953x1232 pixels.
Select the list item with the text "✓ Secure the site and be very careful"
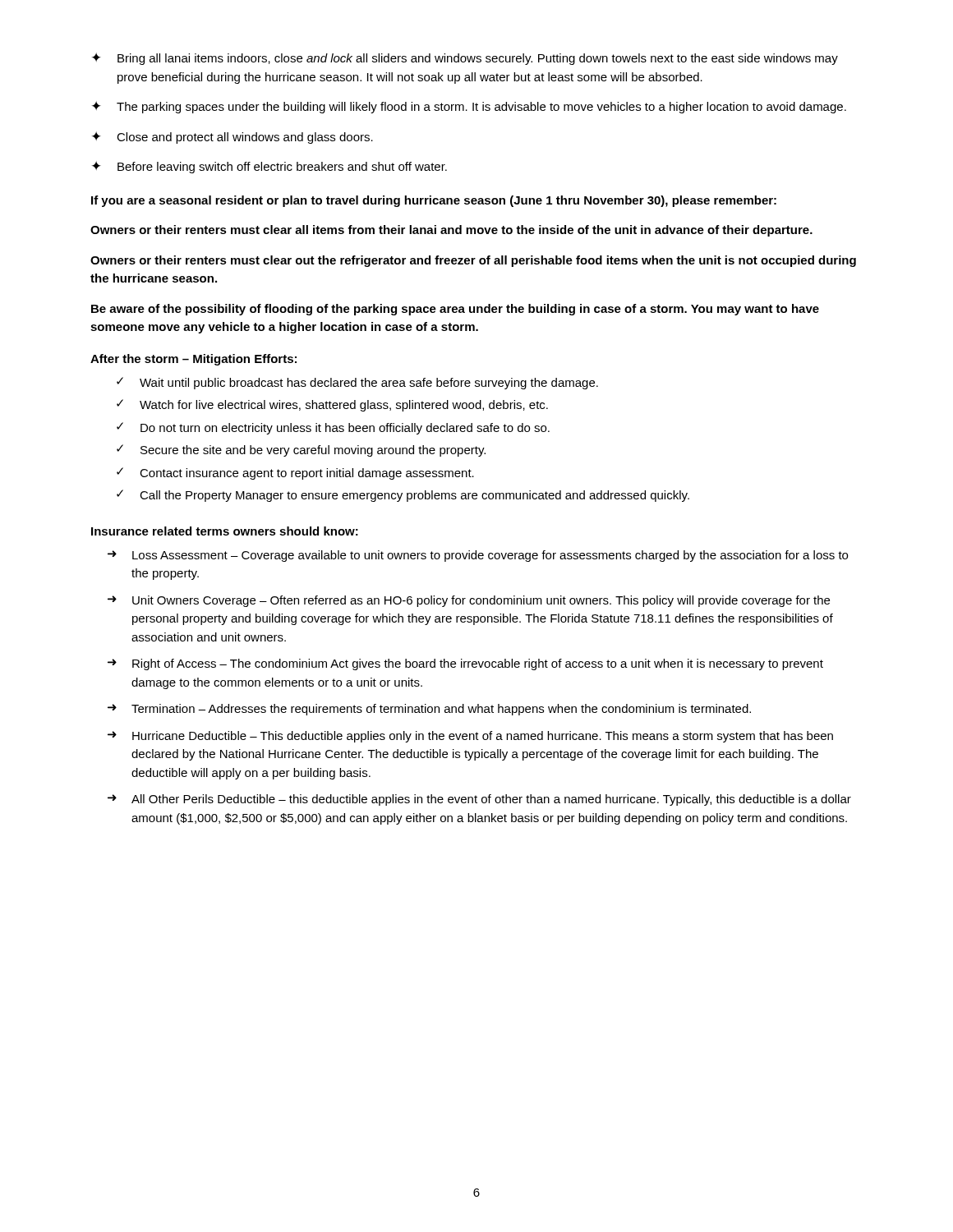click(489, 450)
